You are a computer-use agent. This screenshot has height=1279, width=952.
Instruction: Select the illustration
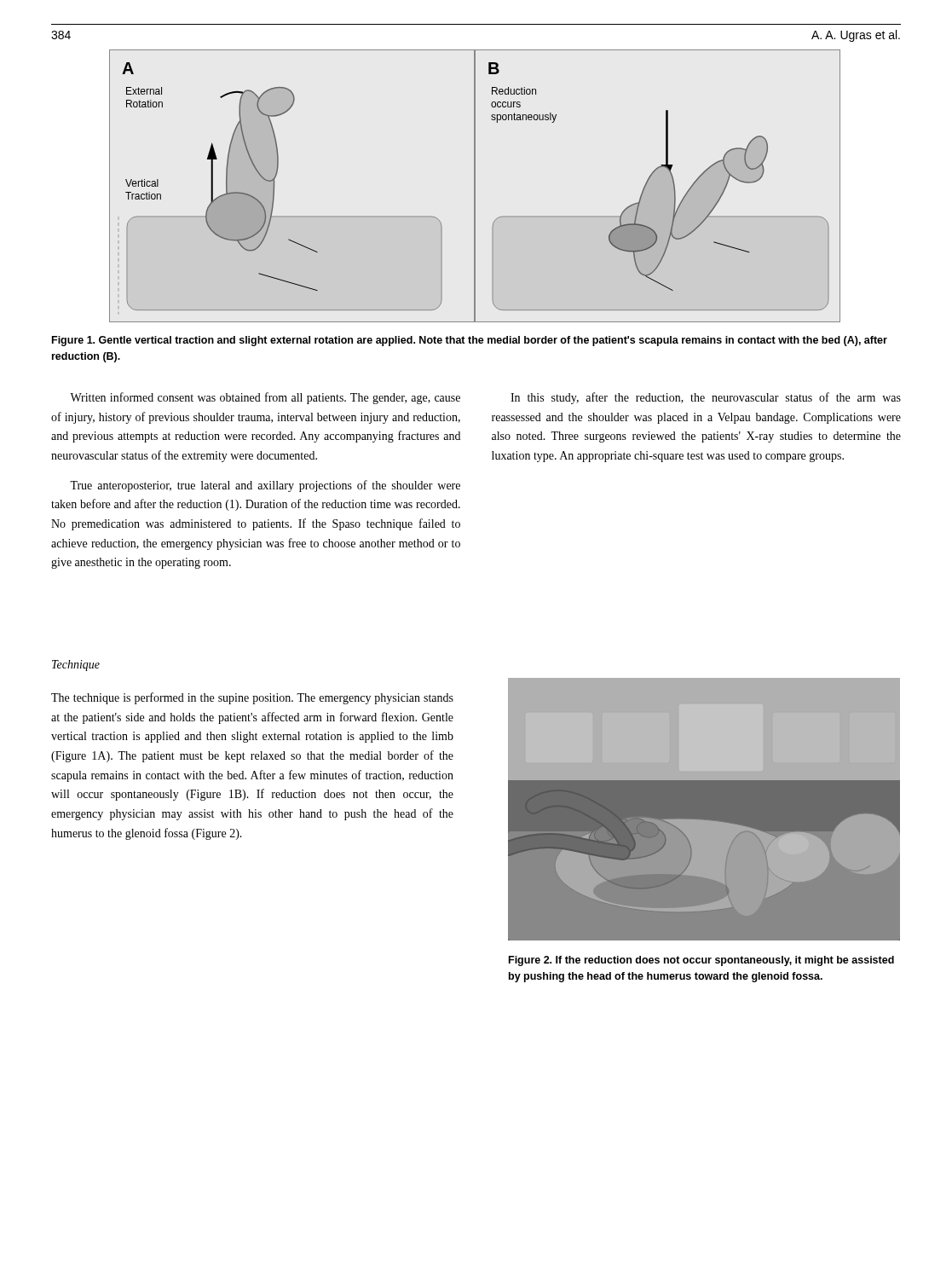[474, 186]
